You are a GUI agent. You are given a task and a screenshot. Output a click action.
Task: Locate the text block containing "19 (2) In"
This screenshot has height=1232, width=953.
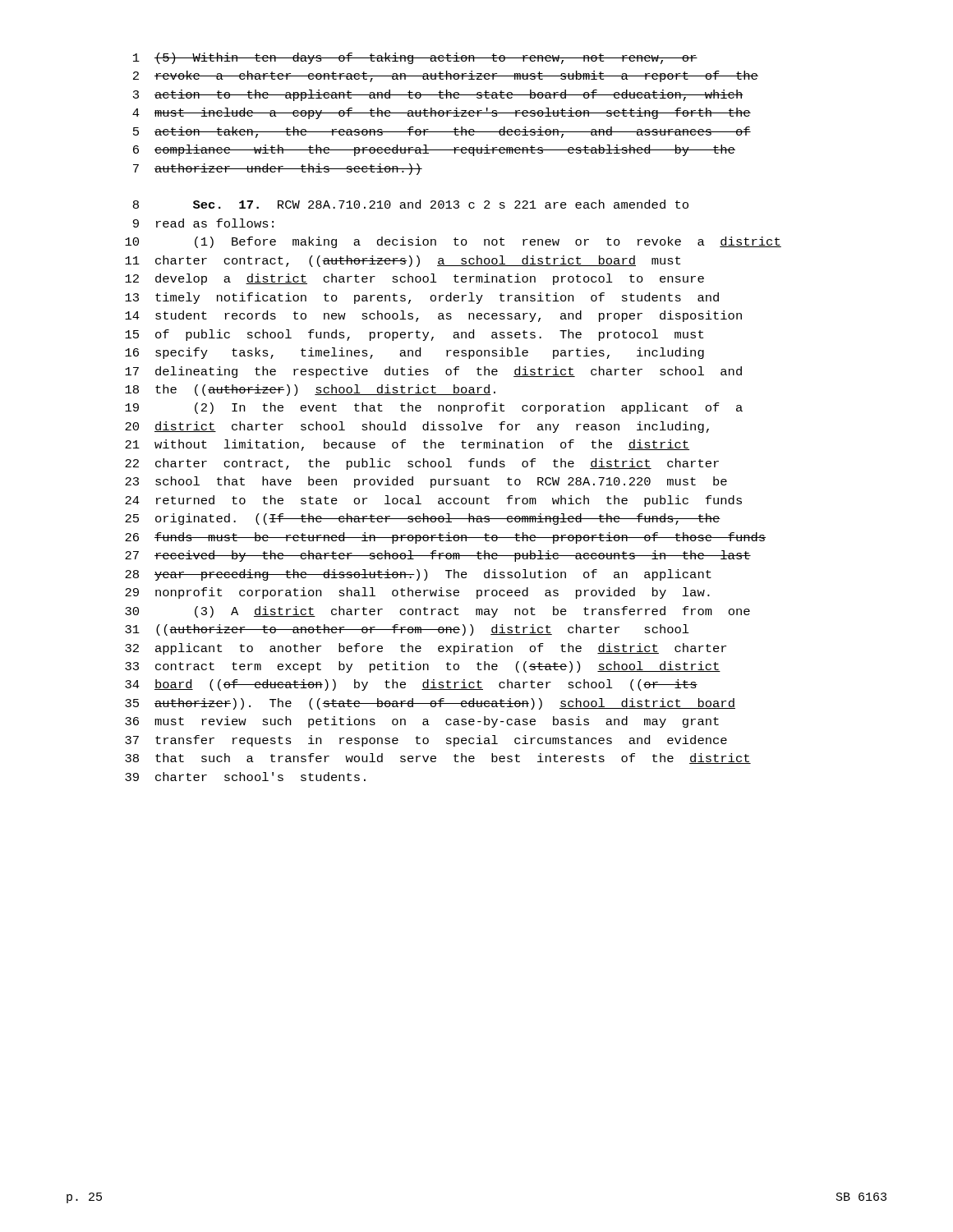point(485,501)
